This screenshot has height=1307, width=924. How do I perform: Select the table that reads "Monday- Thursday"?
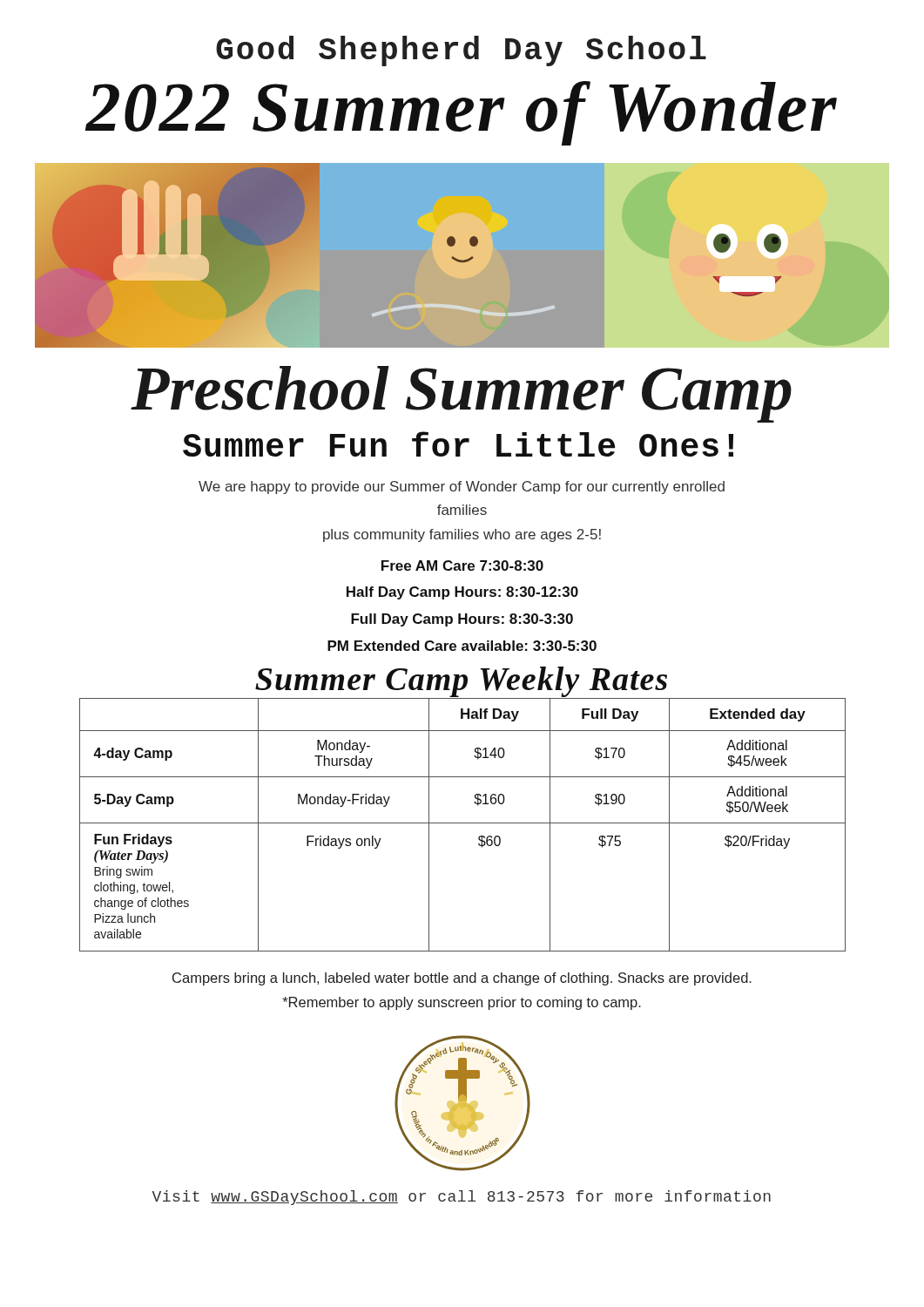462,825
